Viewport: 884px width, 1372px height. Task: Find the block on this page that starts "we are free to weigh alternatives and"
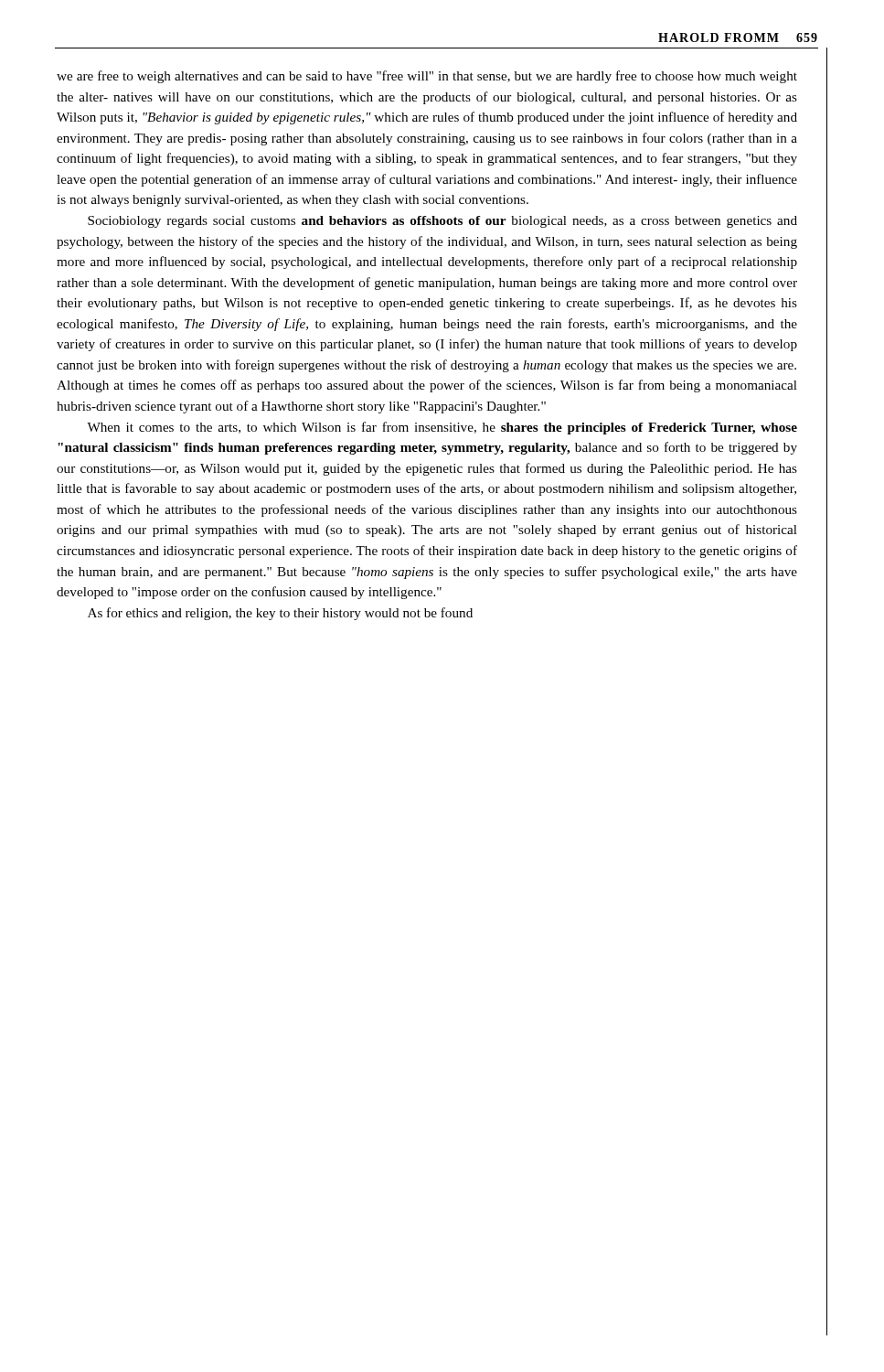(427, 344)
